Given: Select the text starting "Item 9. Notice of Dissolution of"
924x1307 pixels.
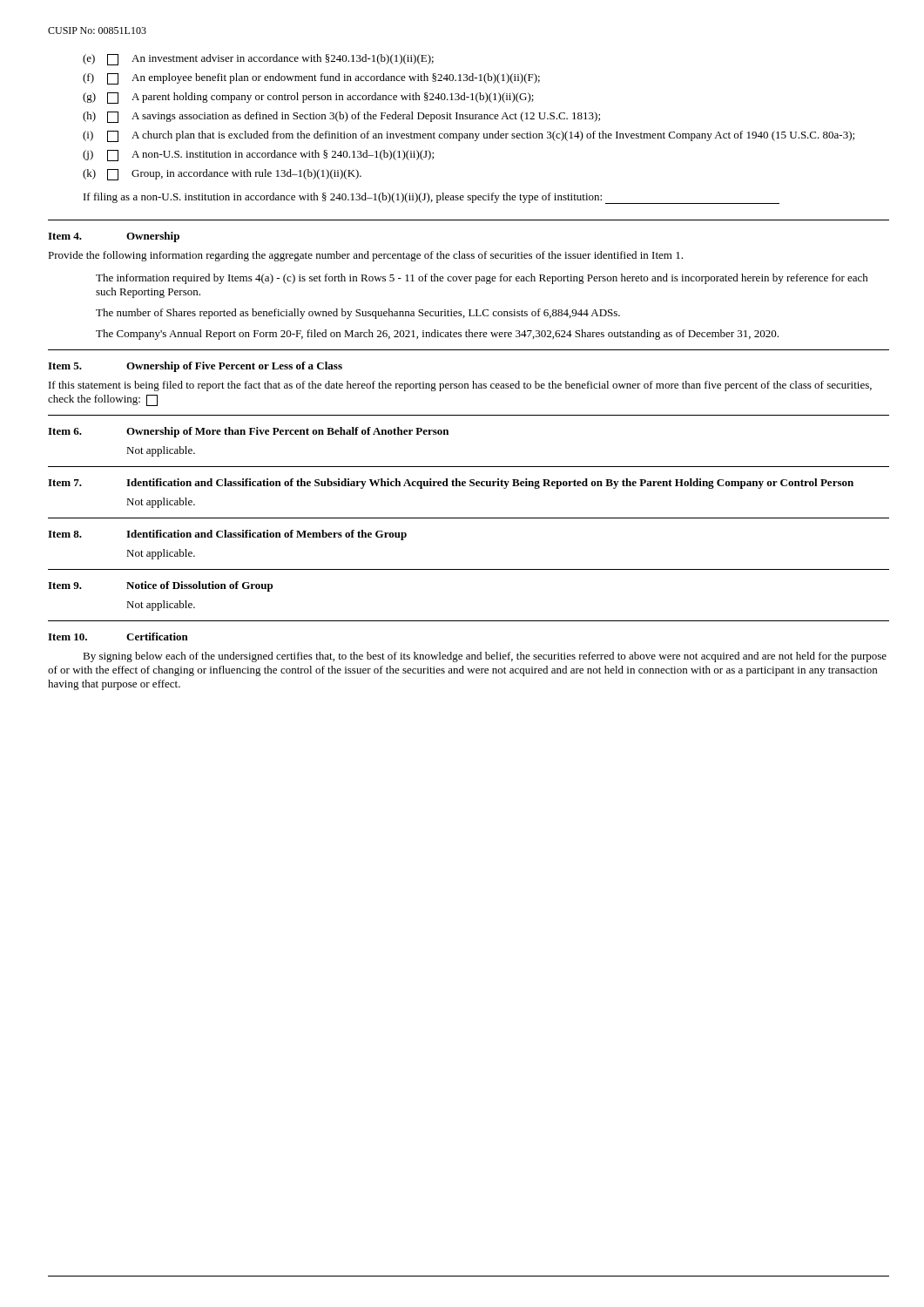Looking at the screenshot, I should (x=161, y=586).
